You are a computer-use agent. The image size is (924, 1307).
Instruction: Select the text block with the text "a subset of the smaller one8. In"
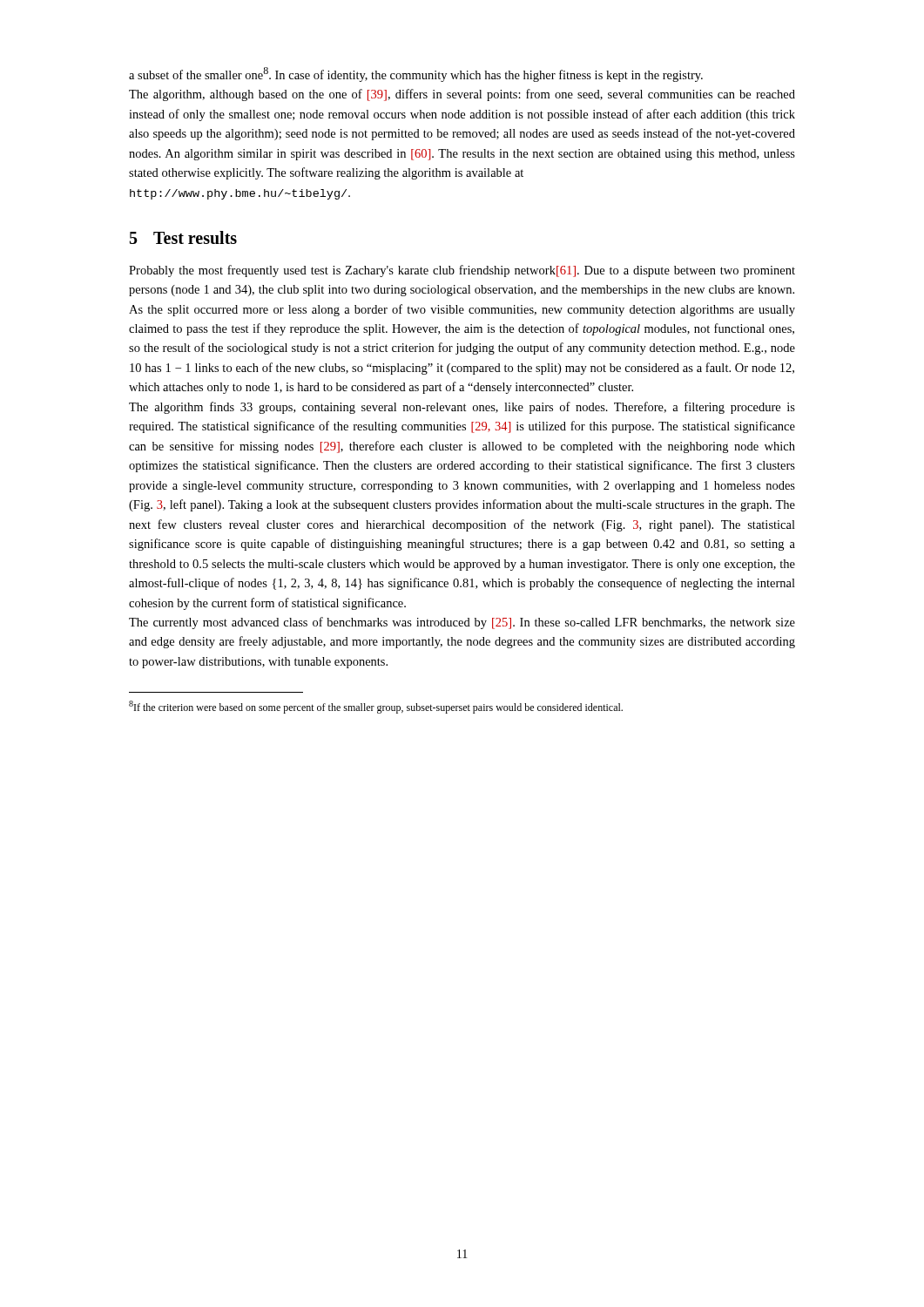pos(462,133)
